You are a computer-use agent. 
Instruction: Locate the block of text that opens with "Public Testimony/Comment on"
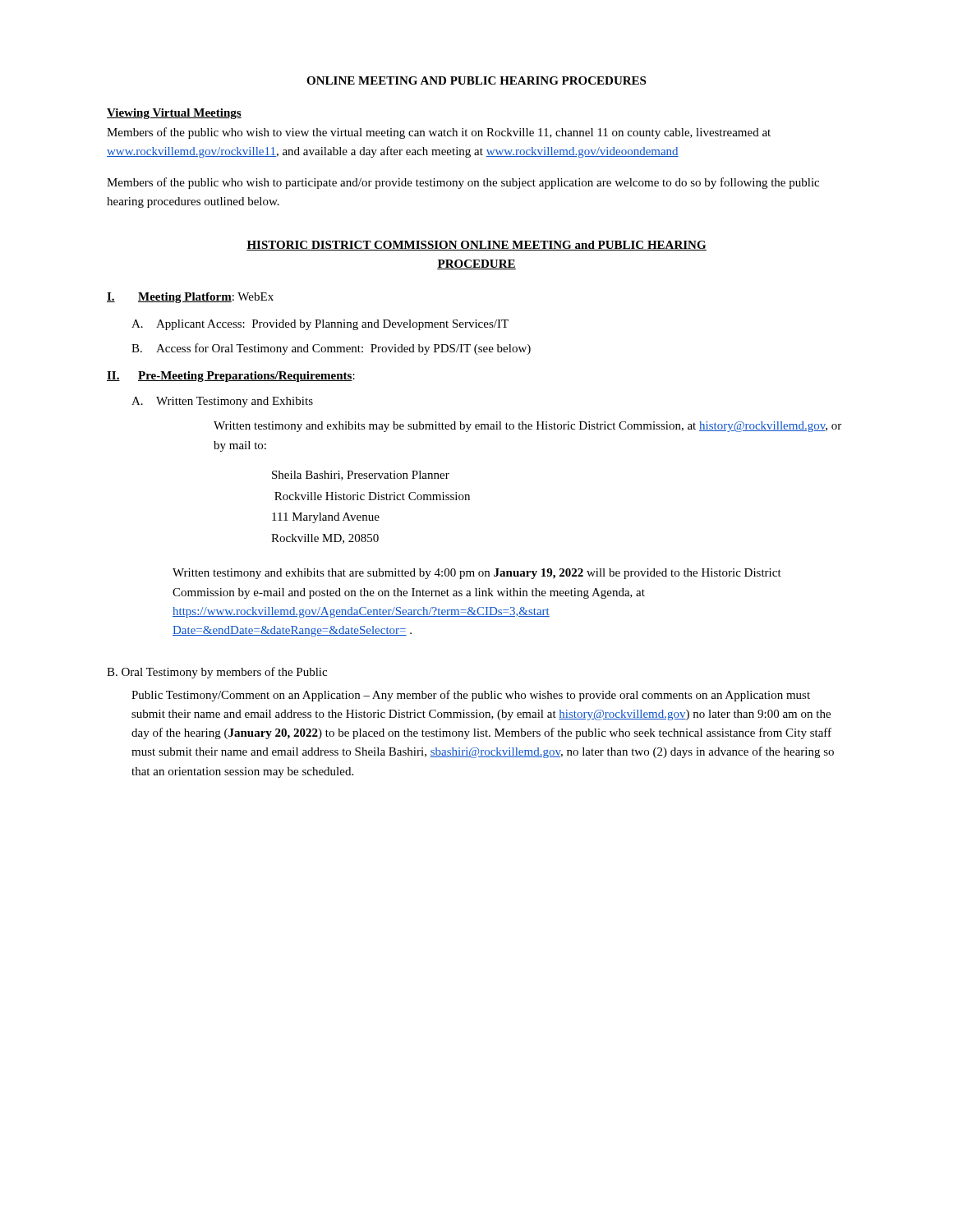coord(483,733)
